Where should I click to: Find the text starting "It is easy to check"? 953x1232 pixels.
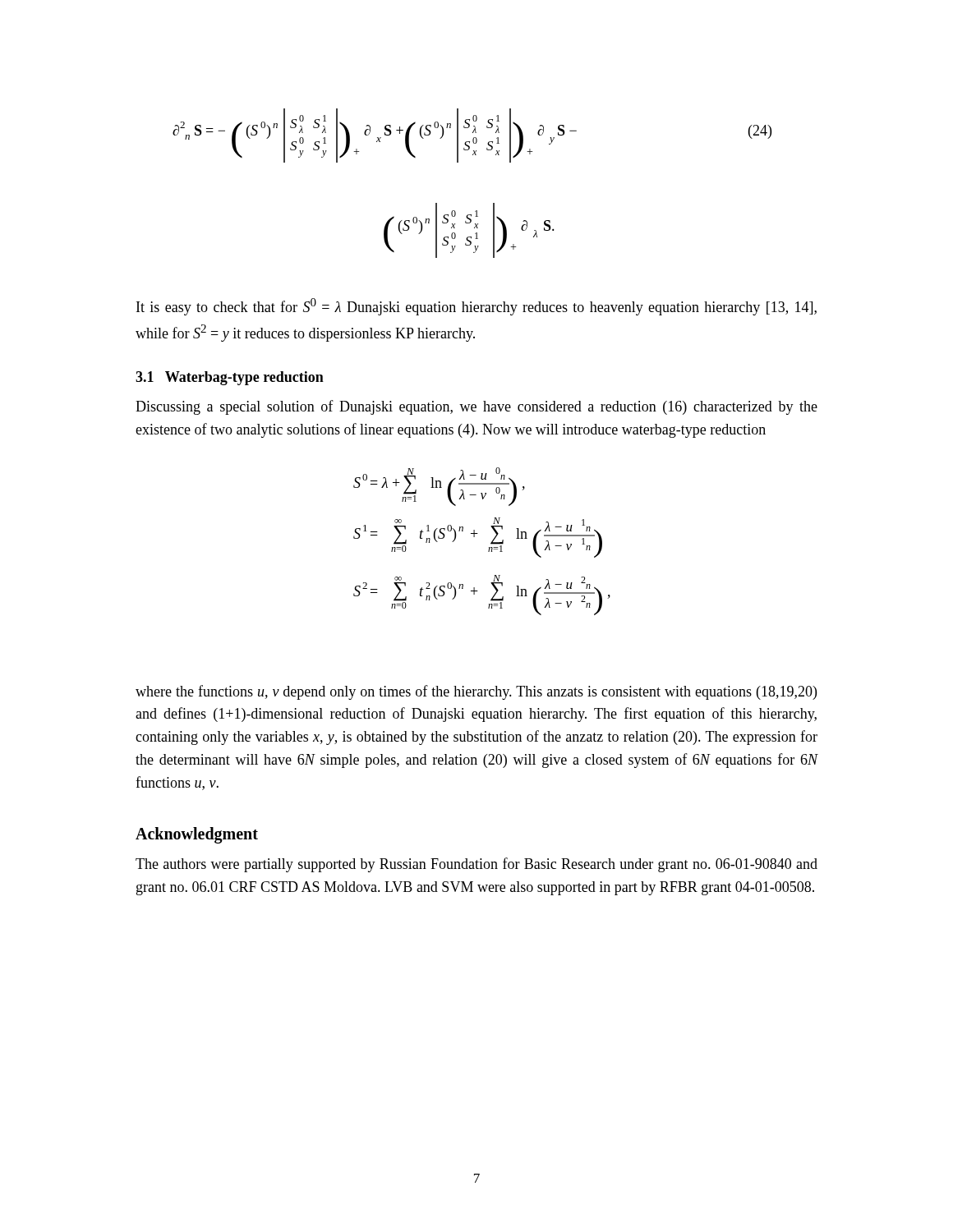tap(476, 319)
